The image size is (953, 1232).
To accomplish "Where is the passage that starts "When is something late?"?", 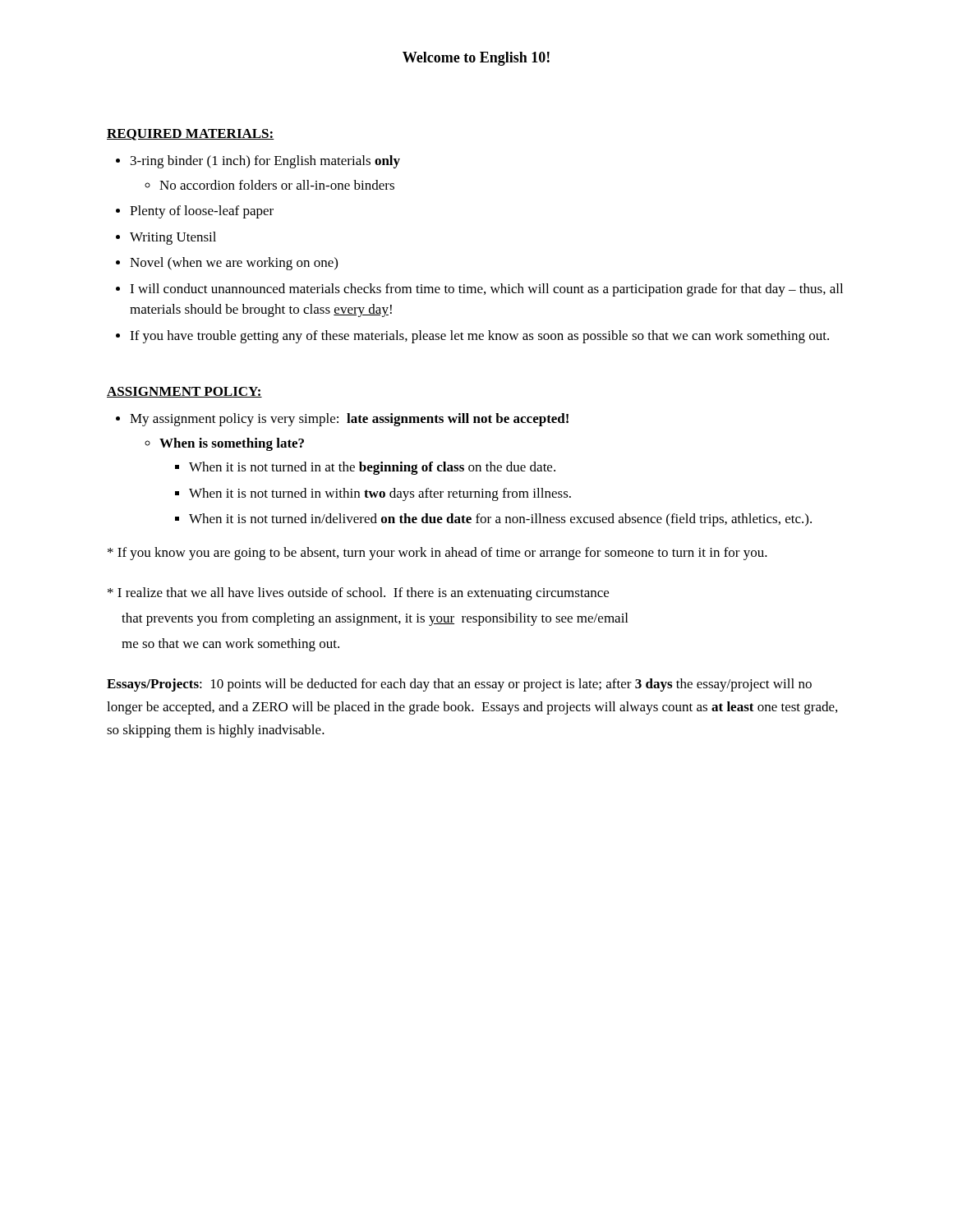I will pyautogui.click(x=503, y=482).
